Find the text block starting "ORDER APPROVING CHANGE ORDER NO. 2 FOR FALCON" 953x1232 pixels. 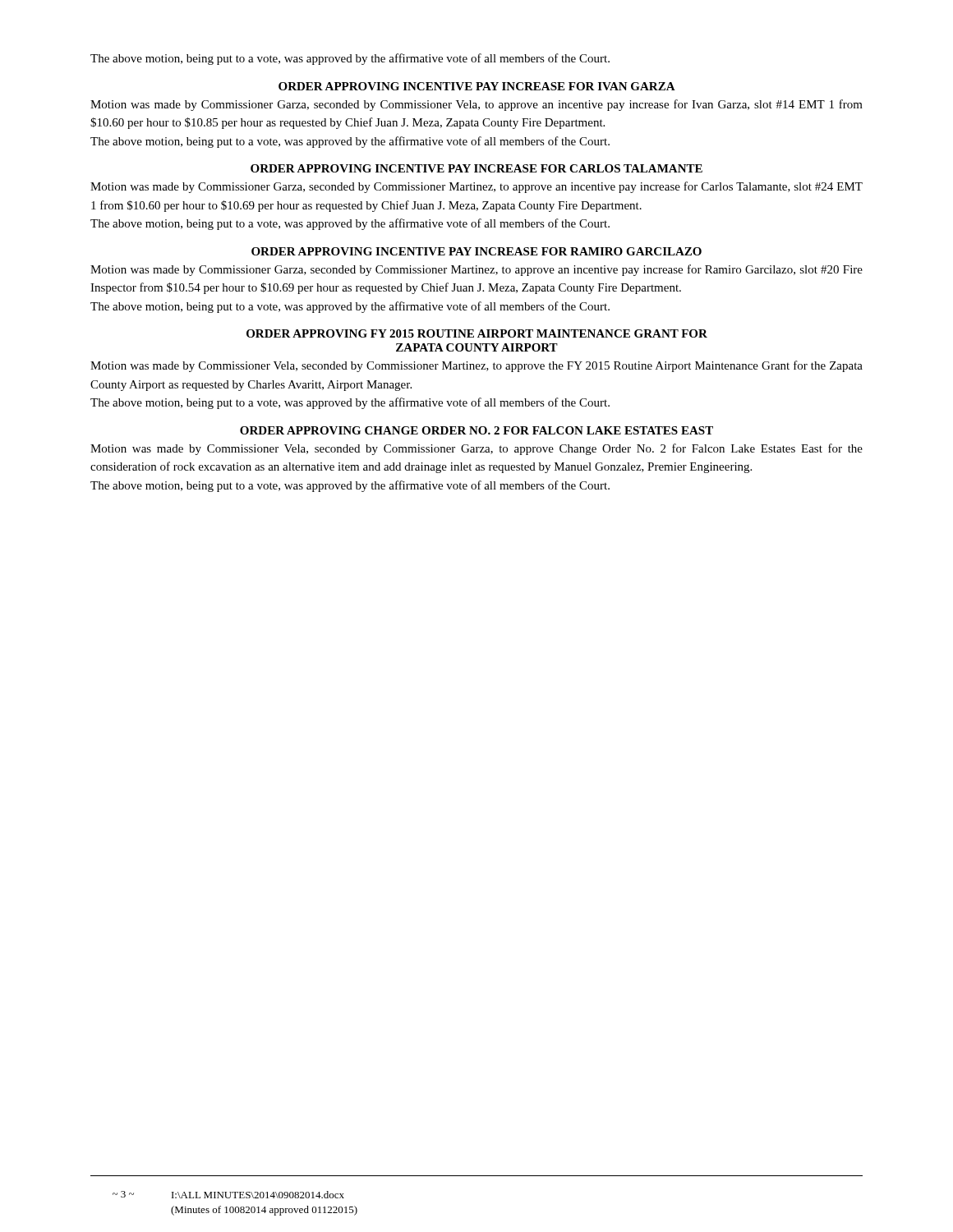coord(476,430)
